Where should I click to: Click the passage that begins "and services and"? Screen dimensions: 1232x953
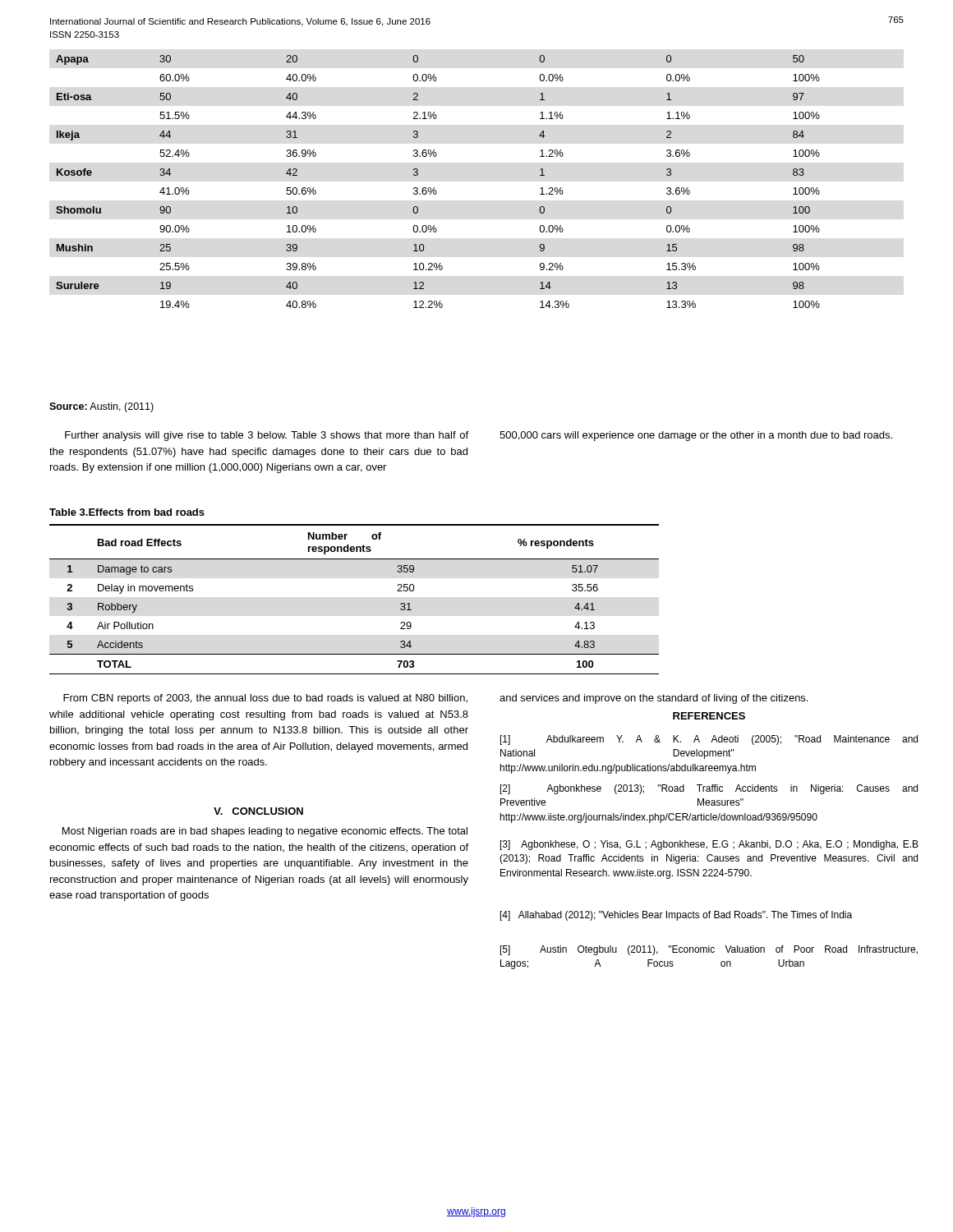click(x=654, y=698)
